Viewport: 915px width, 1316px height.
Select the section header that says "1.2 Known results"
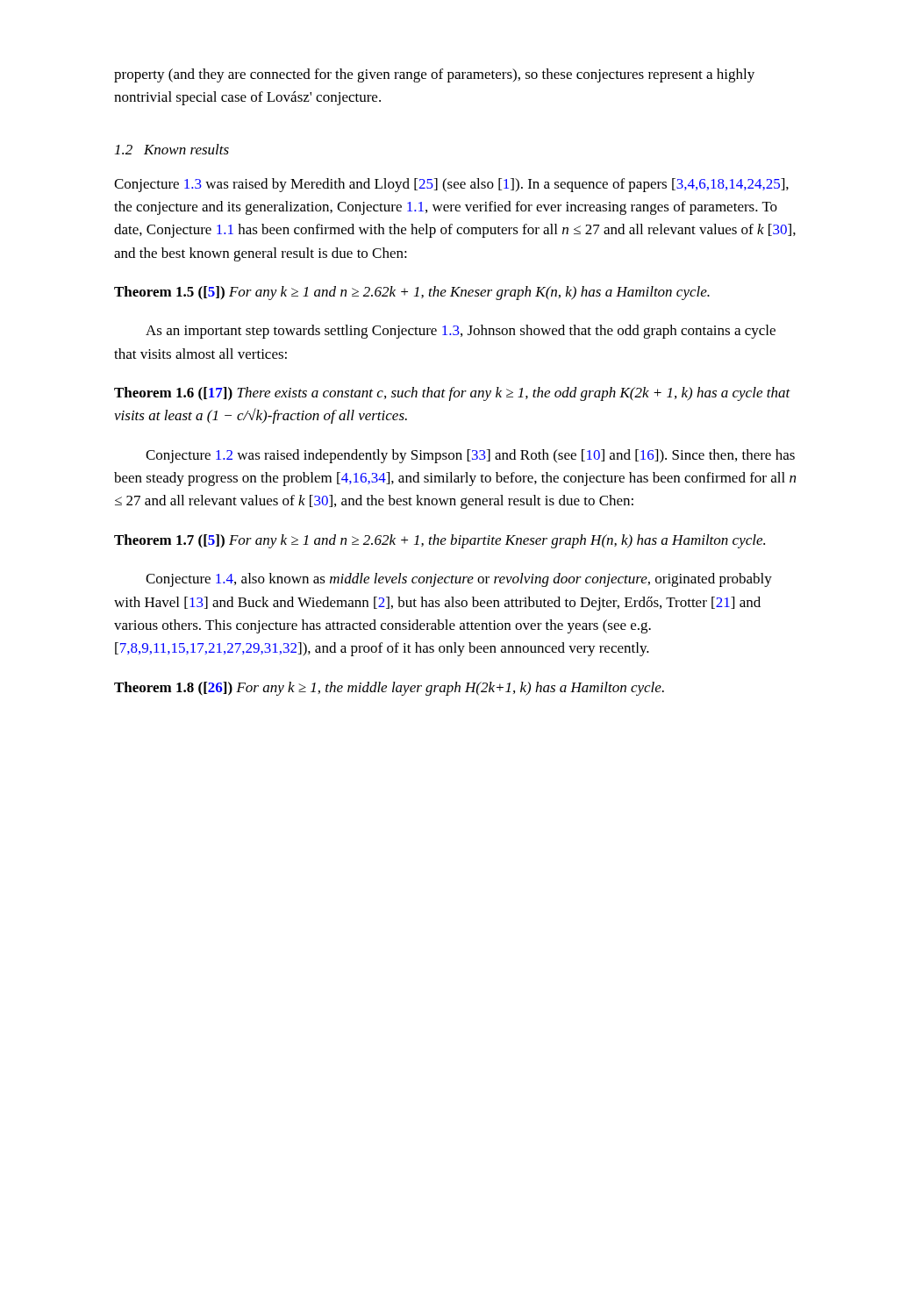click(x=172, y=149)
